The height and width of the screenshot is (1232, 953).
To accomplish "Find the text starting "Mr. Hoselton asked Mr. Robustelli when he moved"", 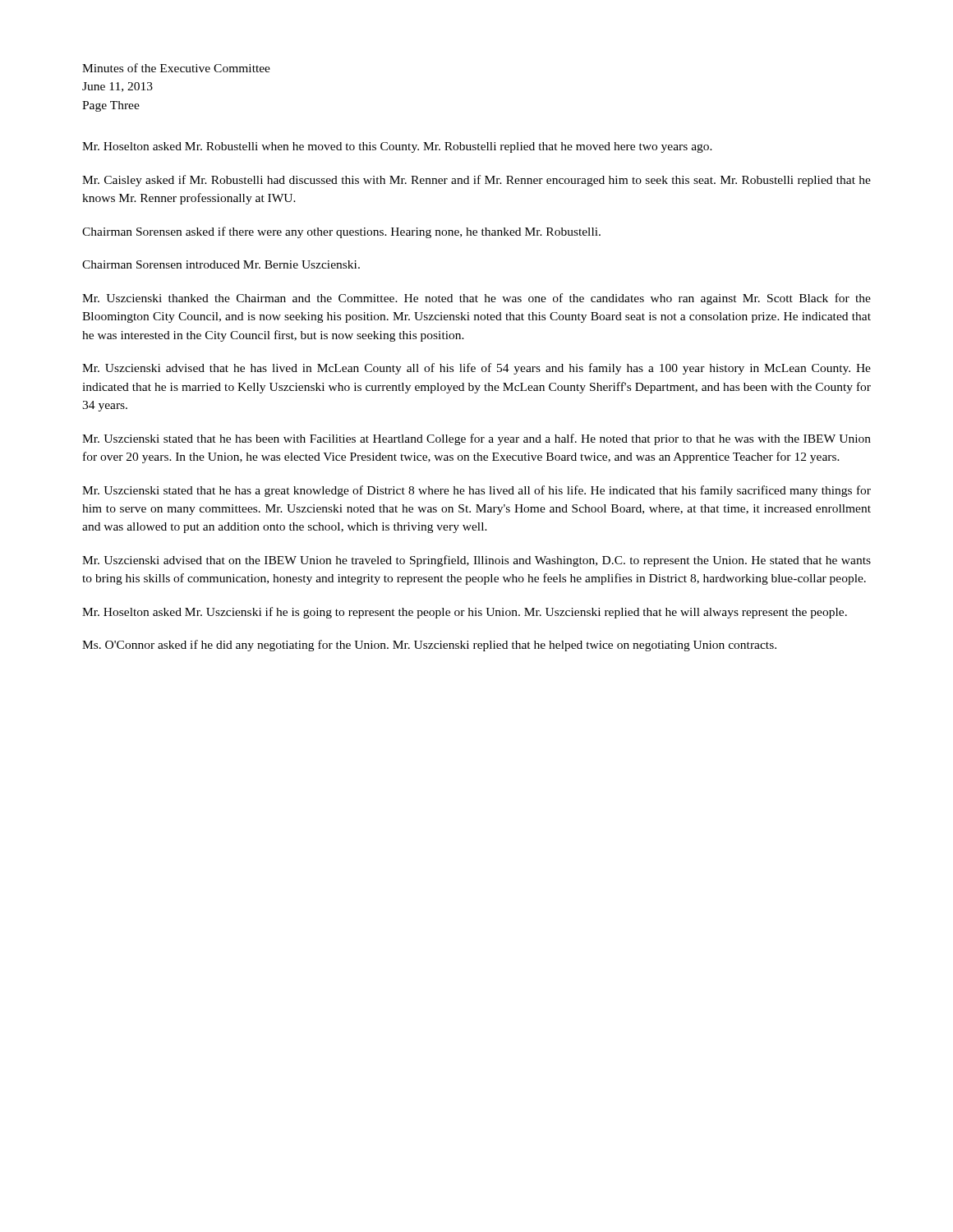I will coord(397,146).
